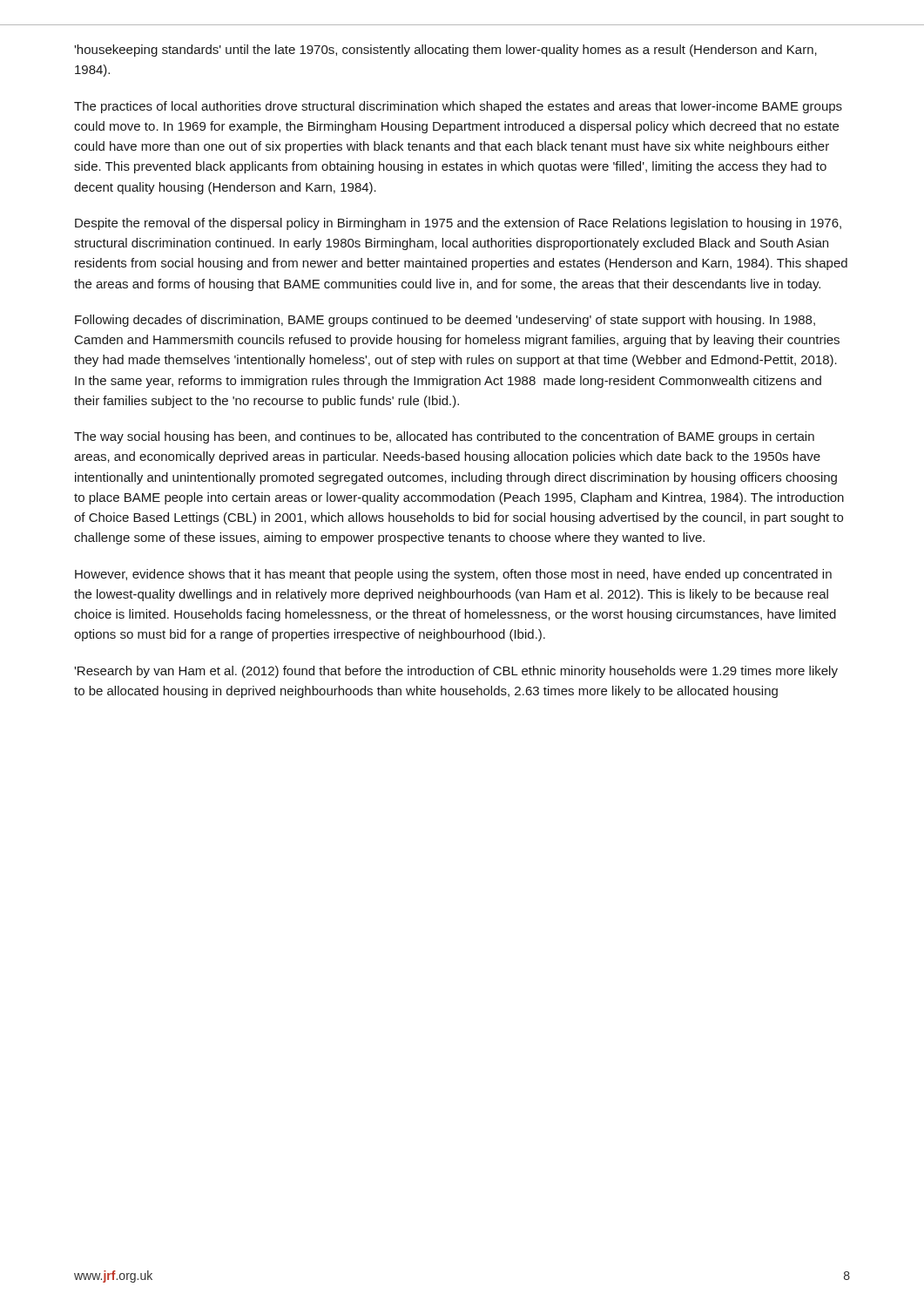Find the text block starting "The way social housing has been,"
924x1307 pixels.
point(462,487)
